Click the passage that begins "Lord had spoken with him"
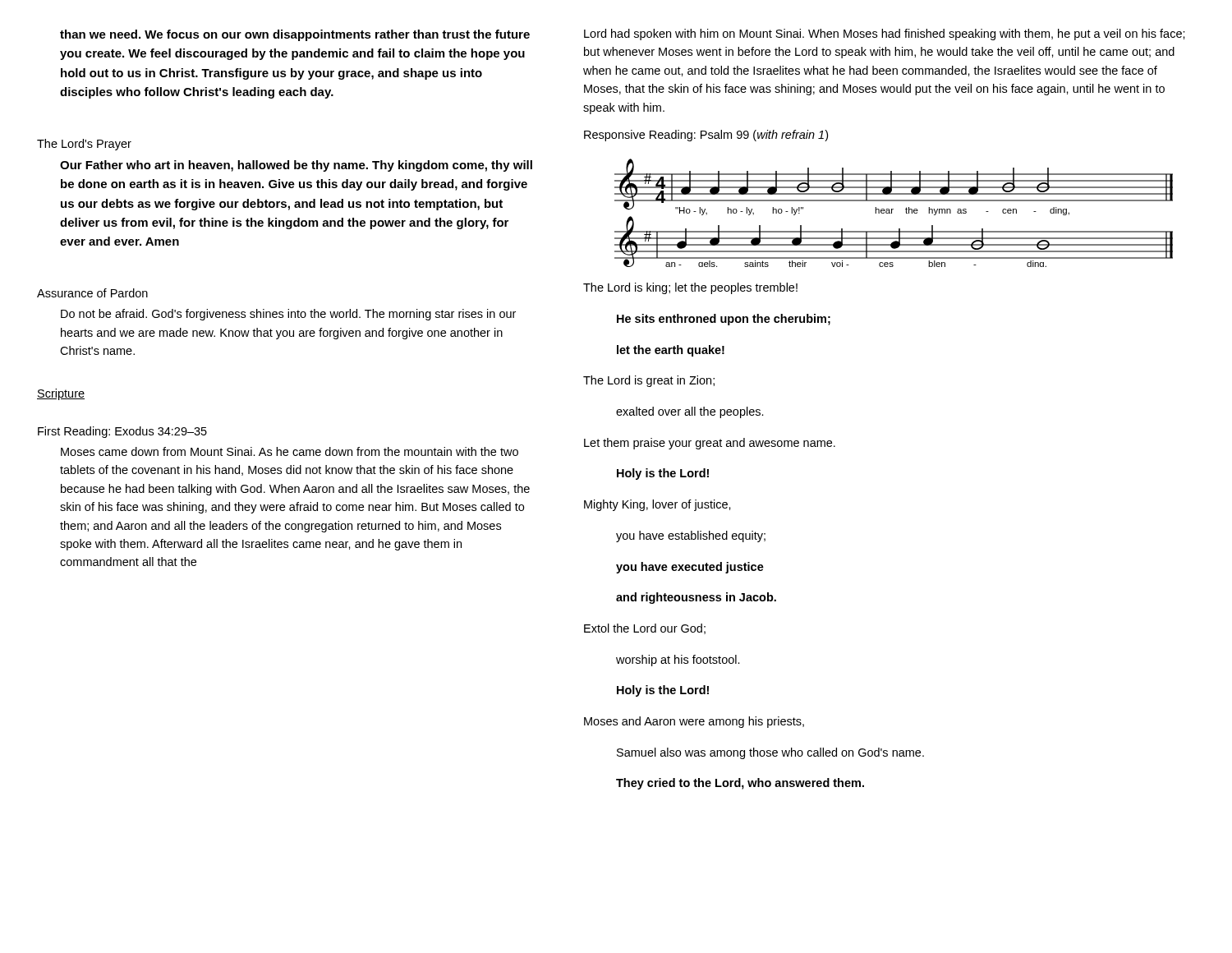1232x953 pixels. (x=884, y=71)
